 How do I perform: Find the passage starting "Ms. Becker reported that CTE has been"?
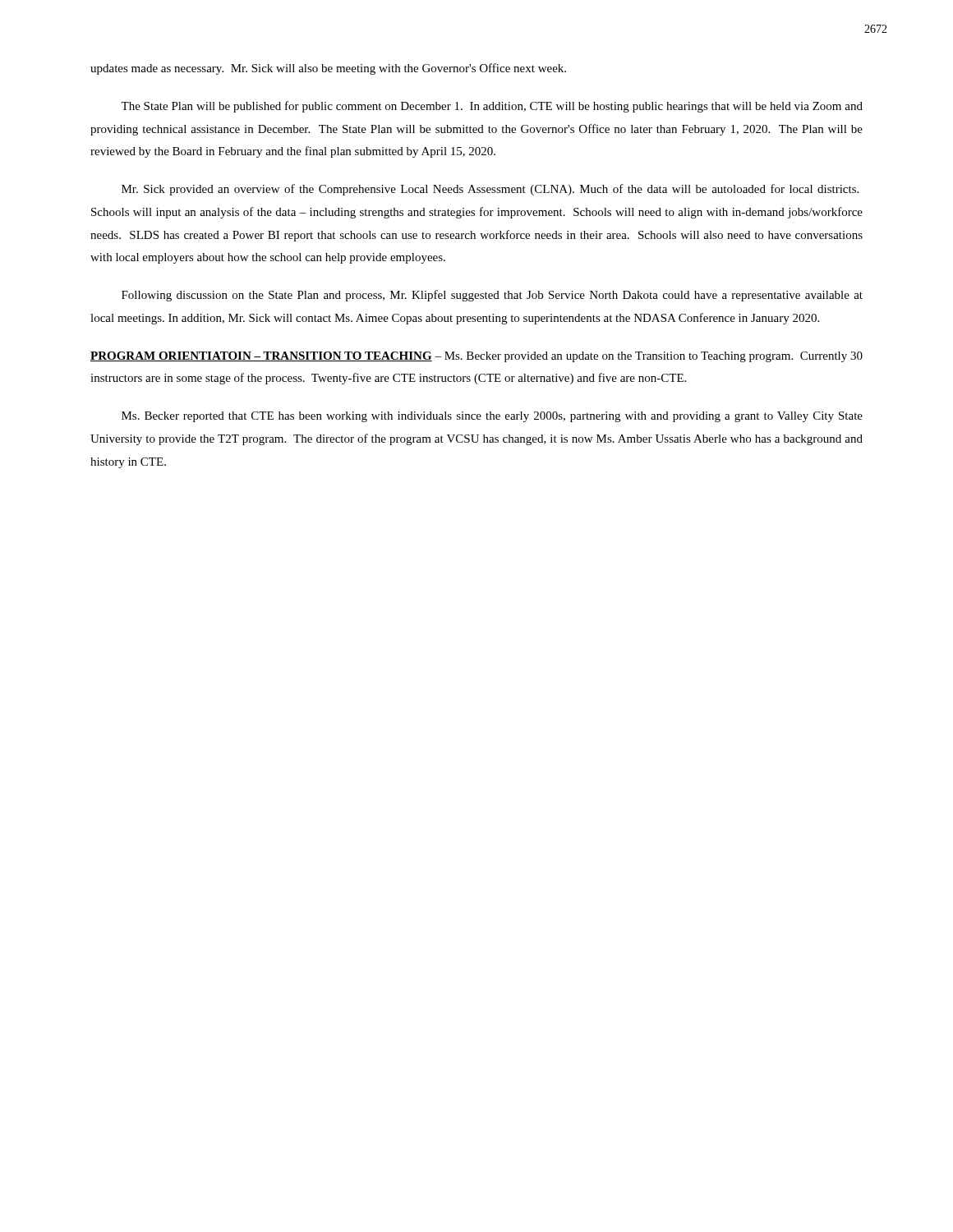pos(476,438)
